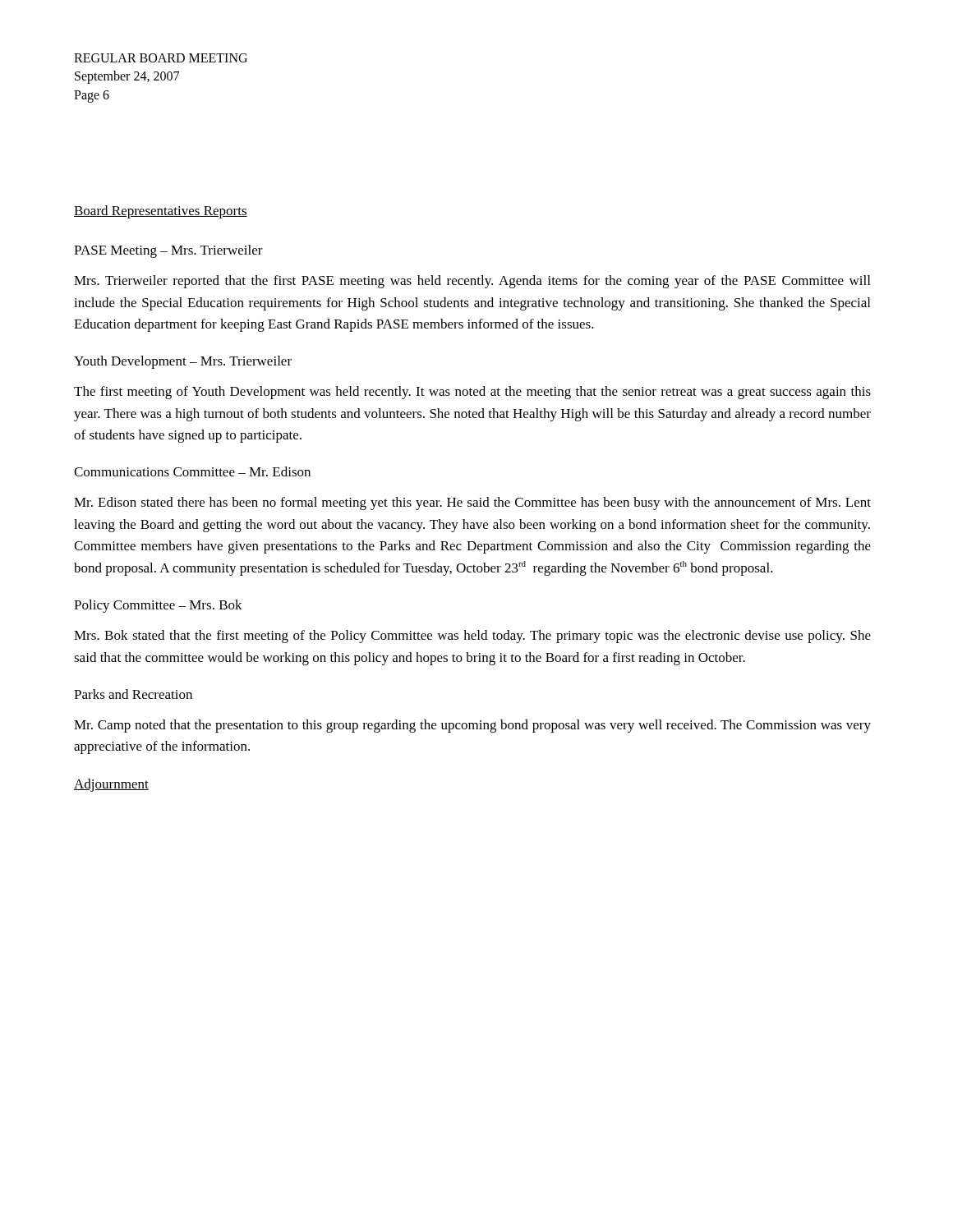This screenshot has width=953, height=1232.
Task: Locate the block of text that opens with "Mrs. Trierweiler reported that the"
Action: pos(472,302)
